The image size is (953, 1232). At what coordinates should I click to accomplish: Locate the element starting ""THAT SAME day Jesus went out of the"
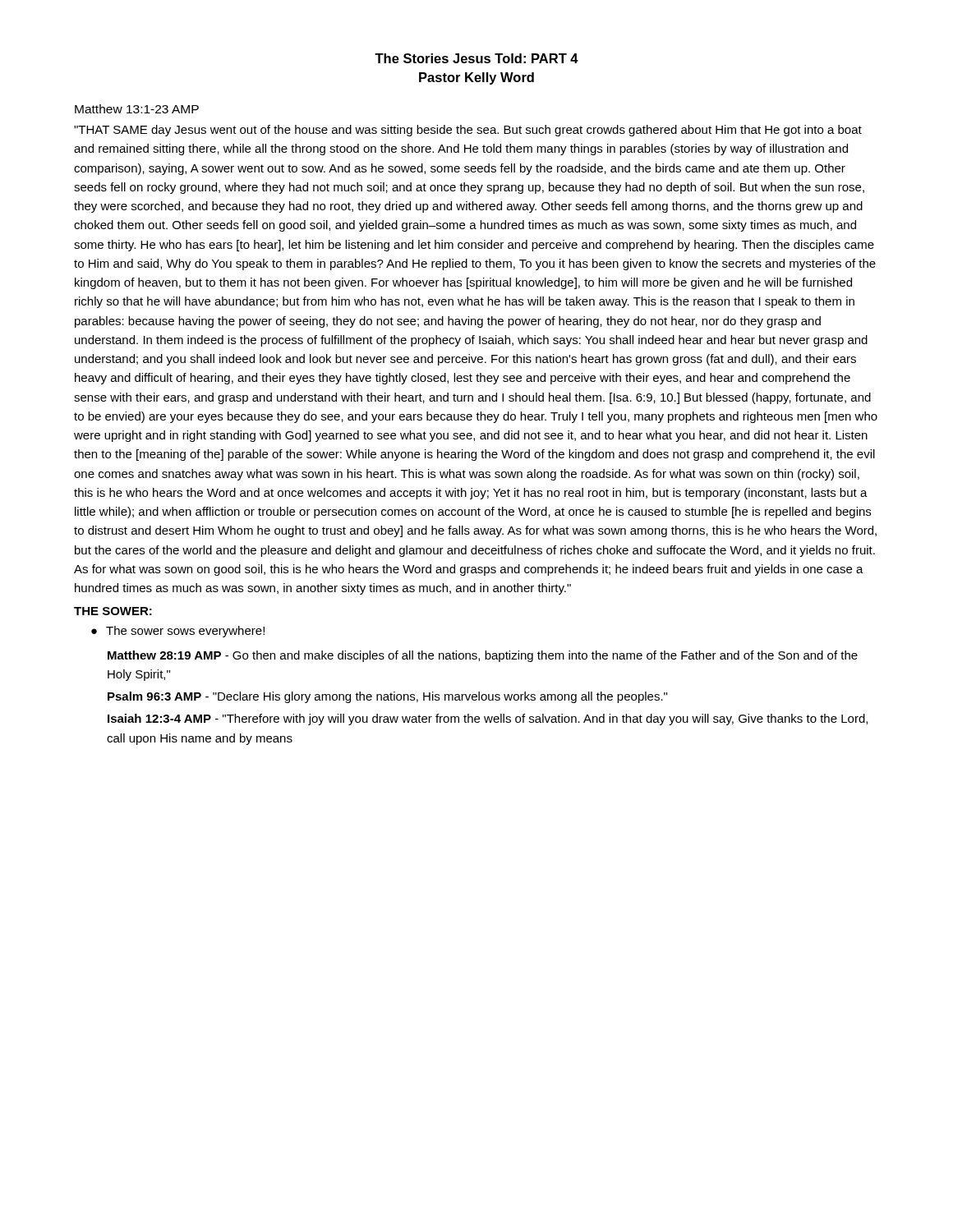coord(476,359)
